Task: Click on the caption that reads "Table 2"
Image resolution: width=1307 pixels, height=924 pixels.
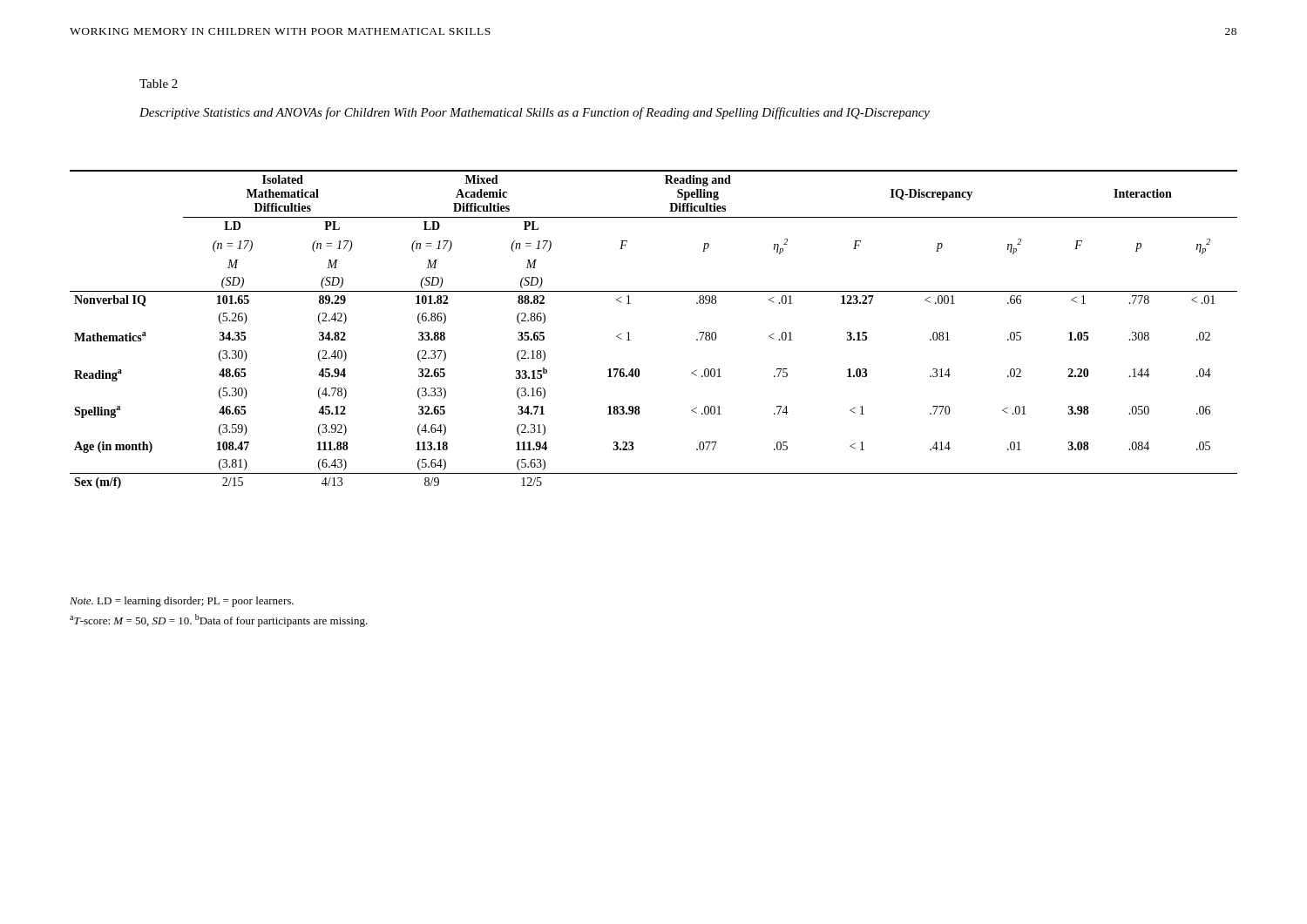Action: [x=159, y=84]
